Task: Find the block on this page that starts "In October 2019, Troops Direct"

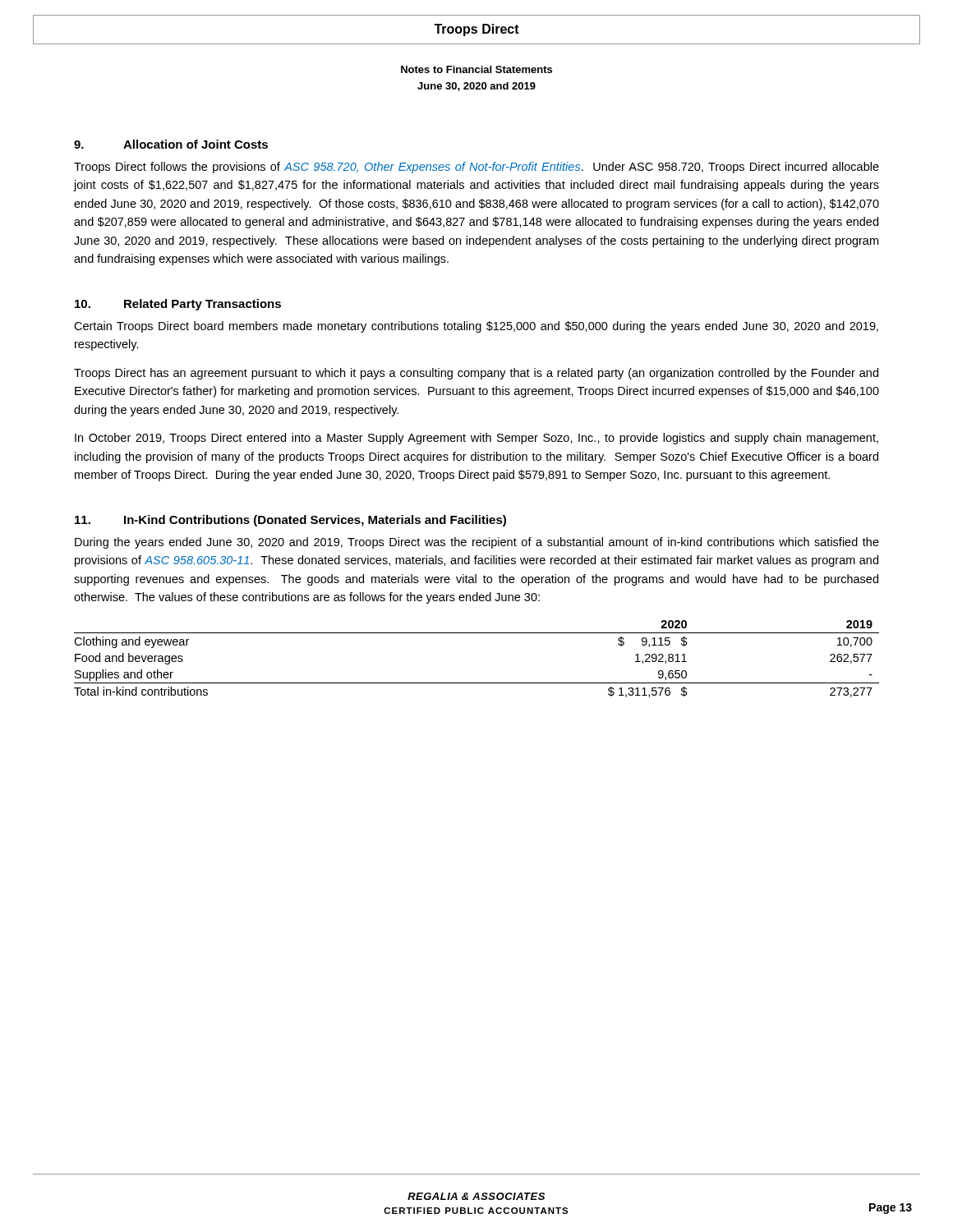Action: pyautogui.click(x=476, y=456)
